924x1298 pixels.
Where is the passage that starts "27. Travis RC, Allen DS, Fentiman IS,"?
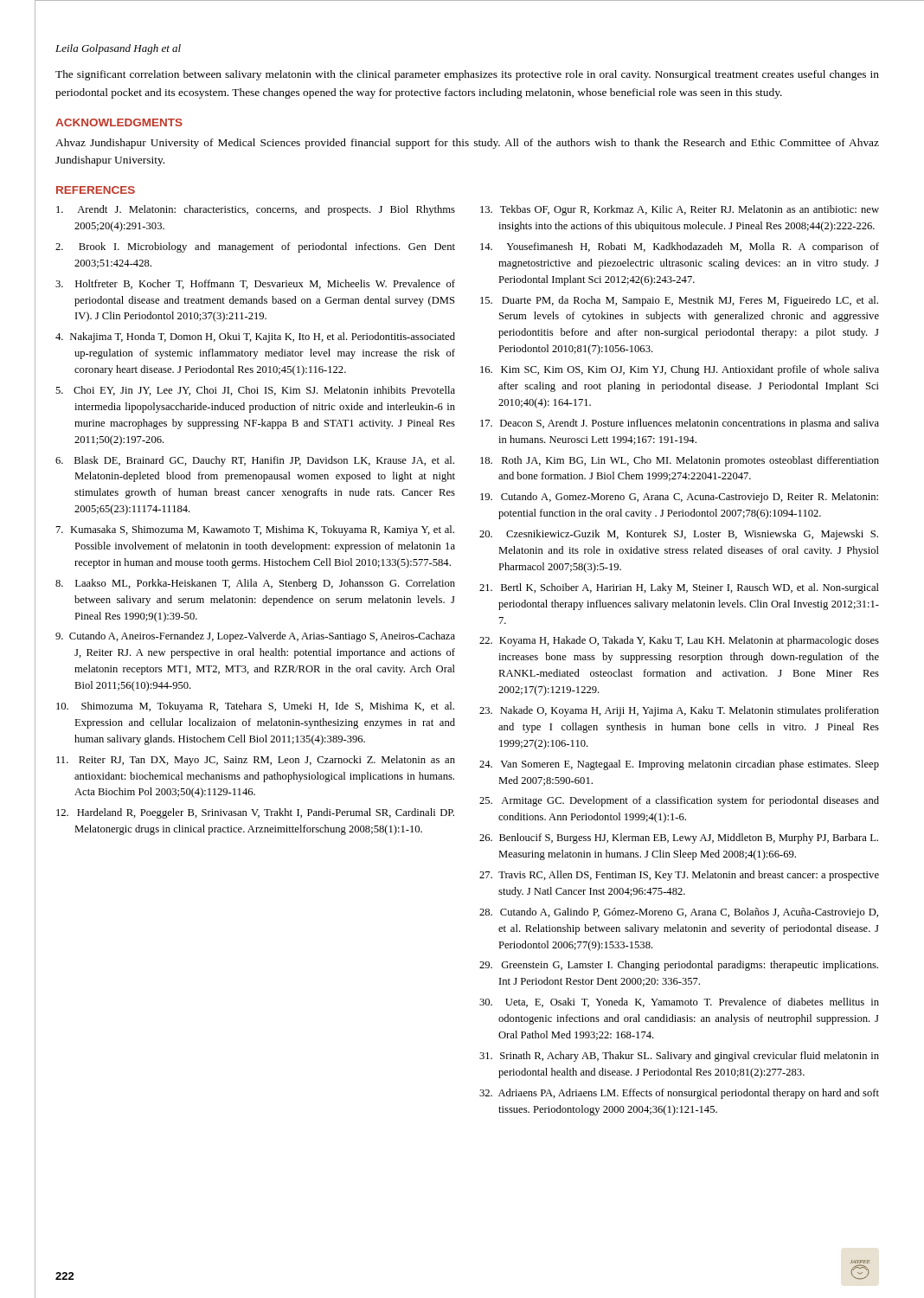point(679,883)
